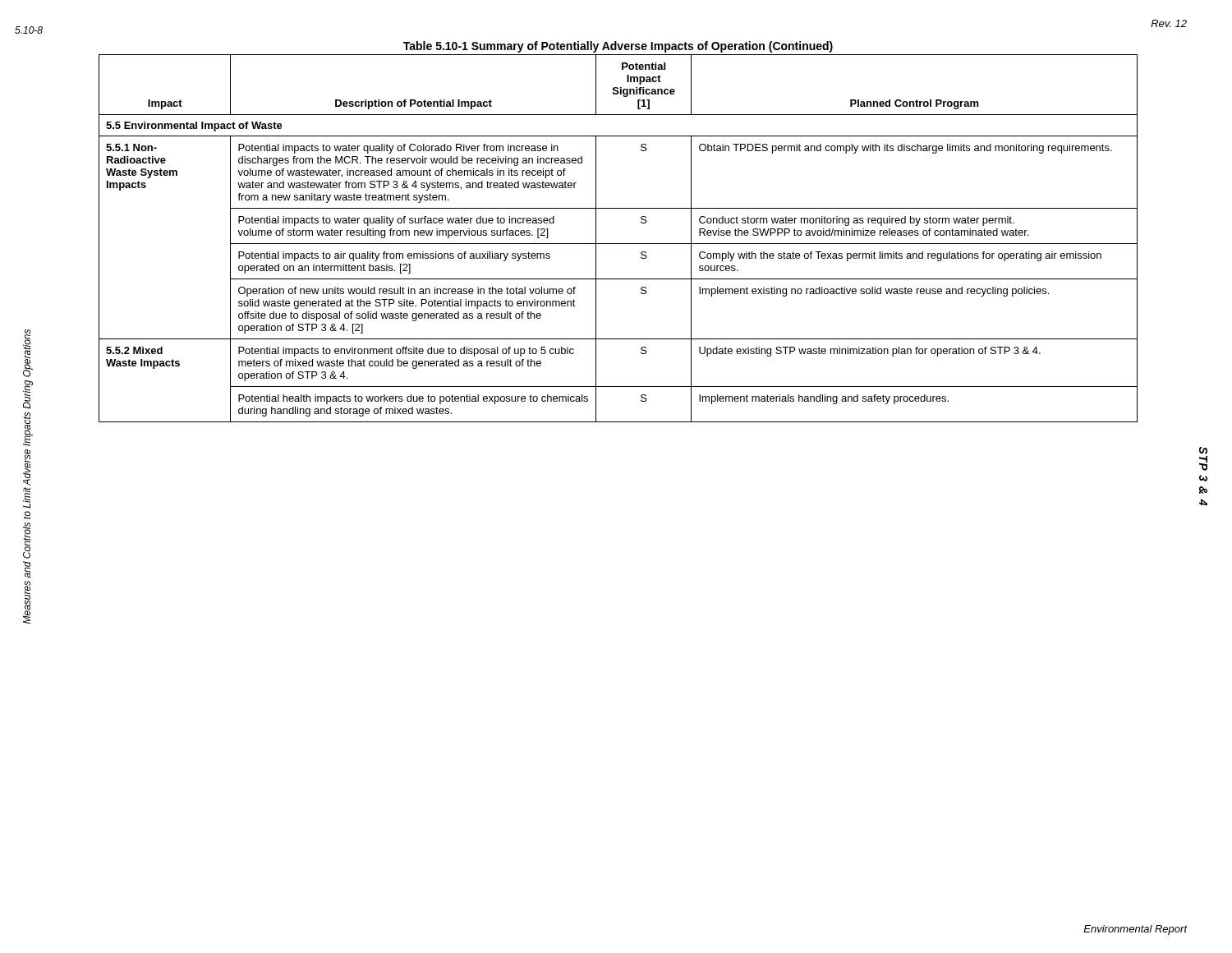
Task: Select the region starting "Table 5.10-1 Summary of Potentially Adverse Impacts"
Action: point(618,46)
